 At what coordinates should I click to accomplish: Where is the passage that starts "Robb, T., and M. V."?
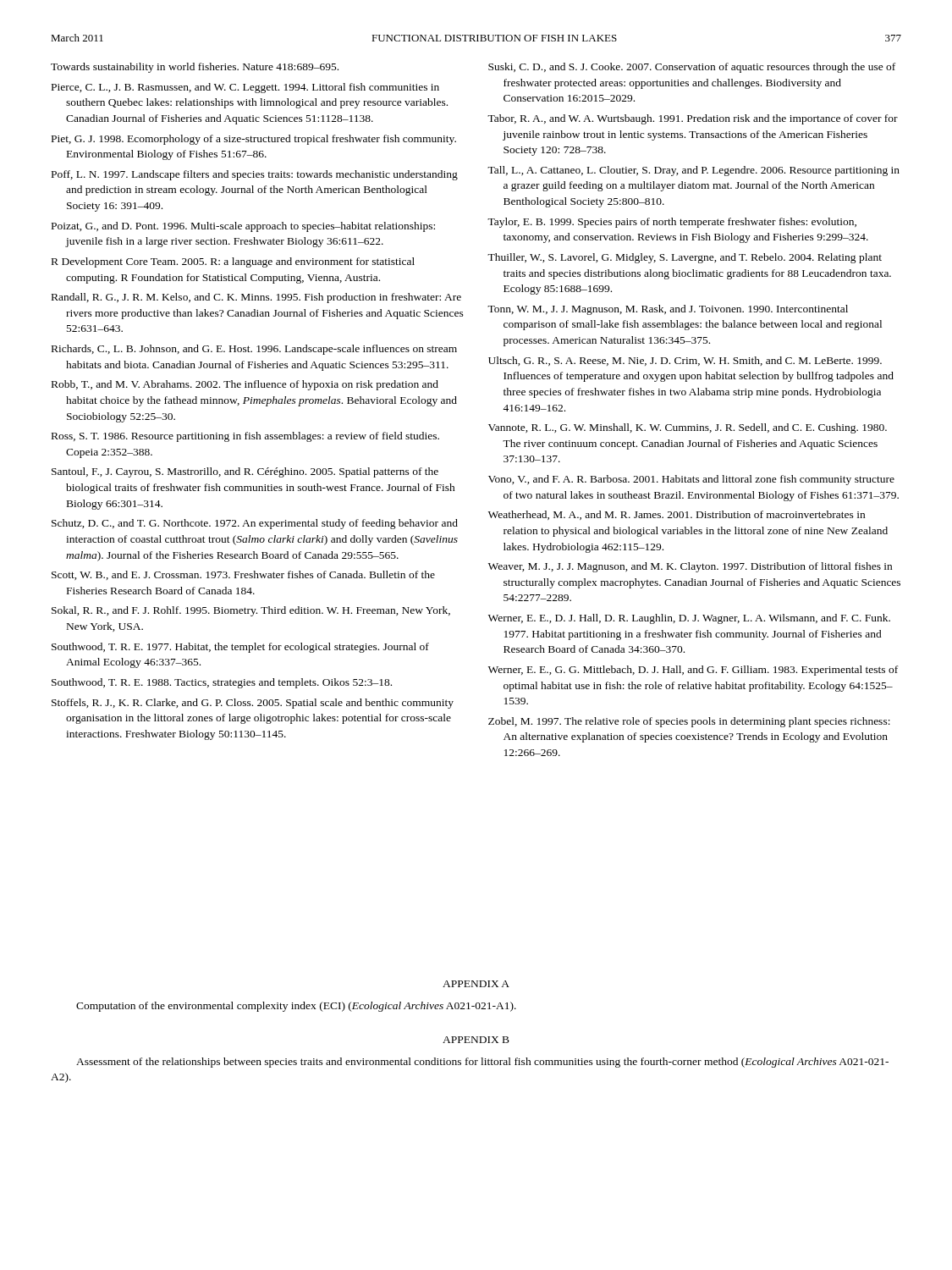254,400
